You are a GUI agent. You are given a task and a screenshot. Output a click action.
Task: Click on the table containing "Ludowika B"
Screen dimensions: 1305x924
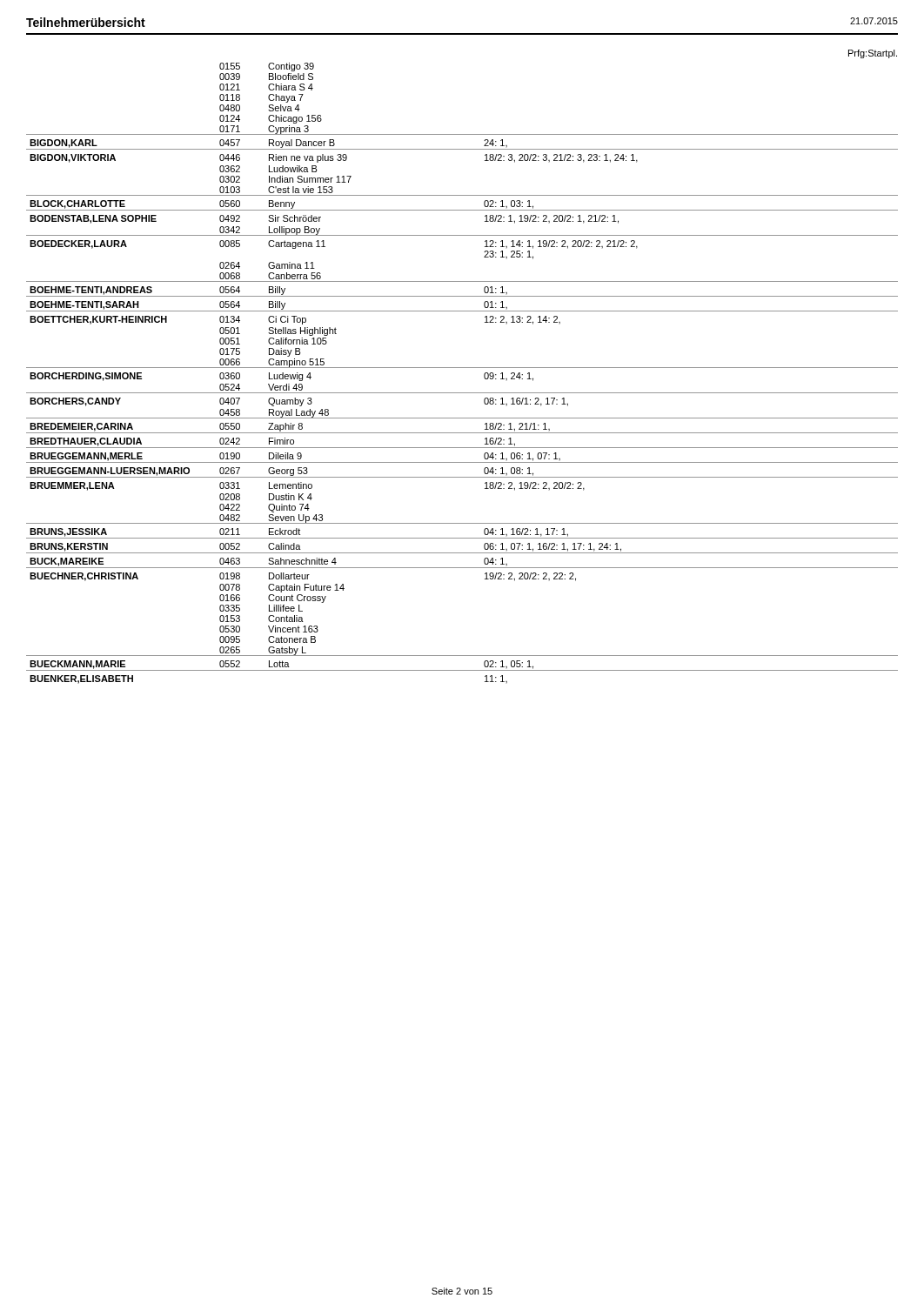click(462, 666)
